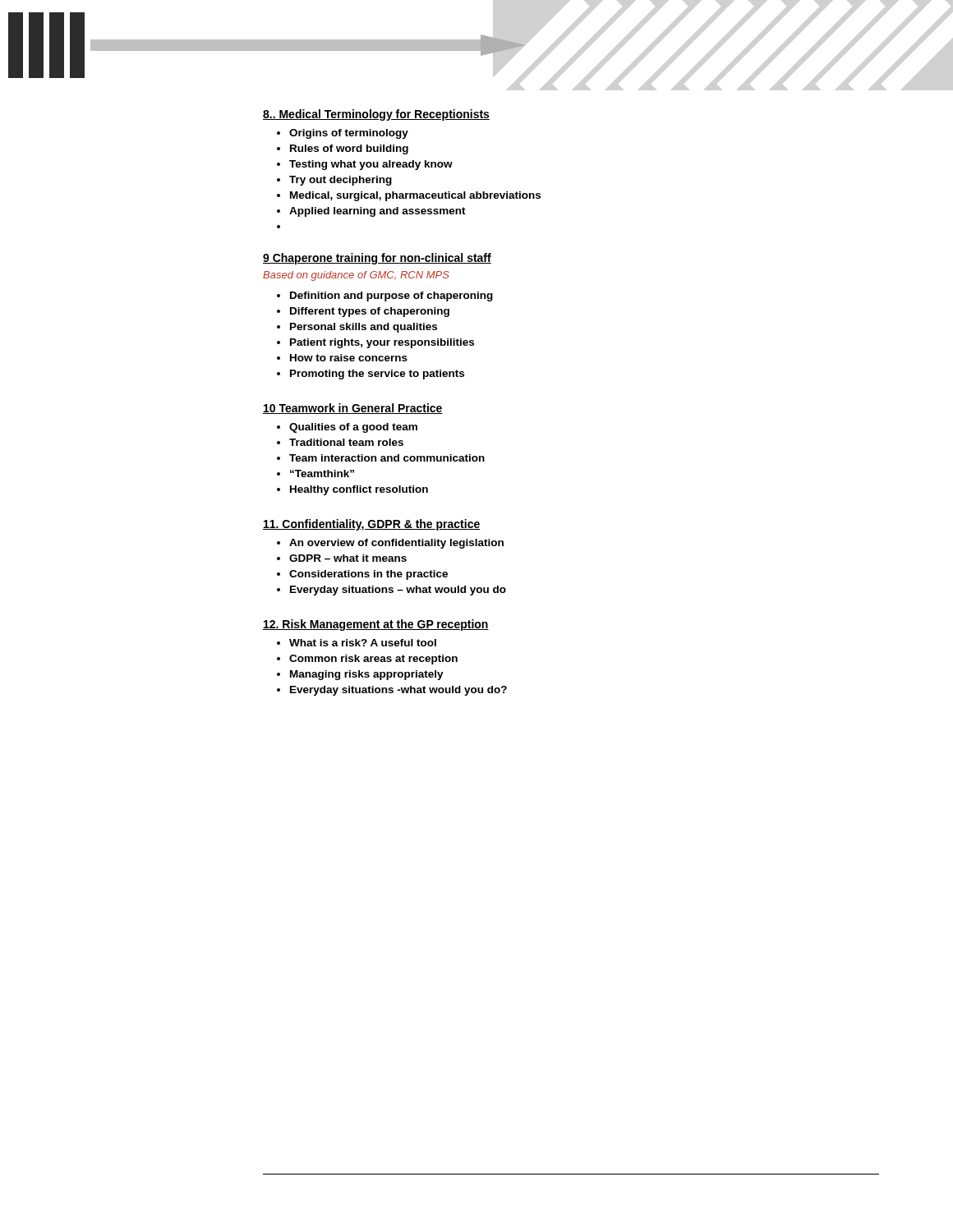The image size is (953, 1232).
Task: Locate the passage starting "11. Confidentiality, GDPR & the practice"
Action: pos(371,524)
